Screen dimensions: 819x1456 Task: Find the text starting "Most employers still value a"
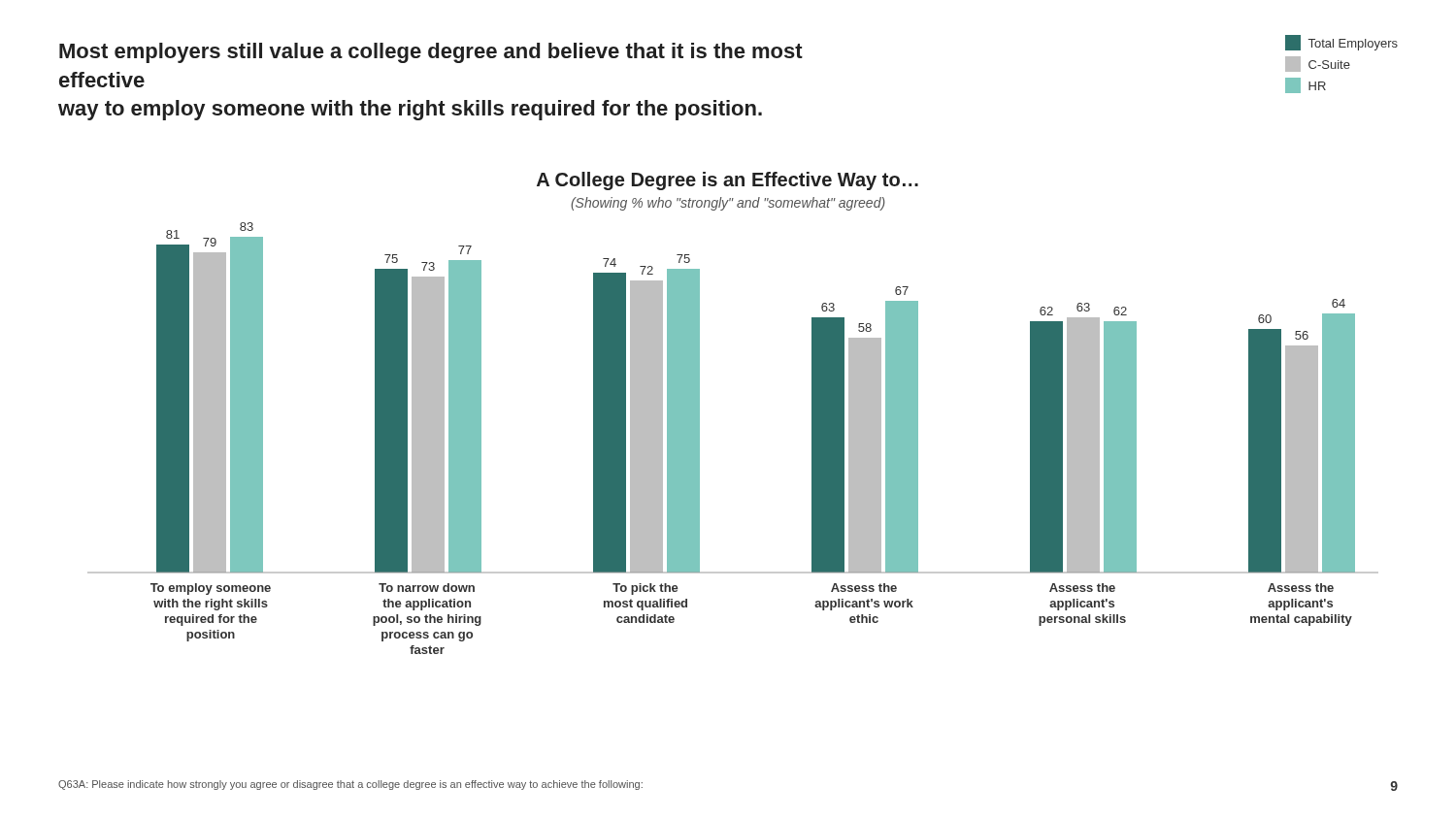tap(431, 53)
